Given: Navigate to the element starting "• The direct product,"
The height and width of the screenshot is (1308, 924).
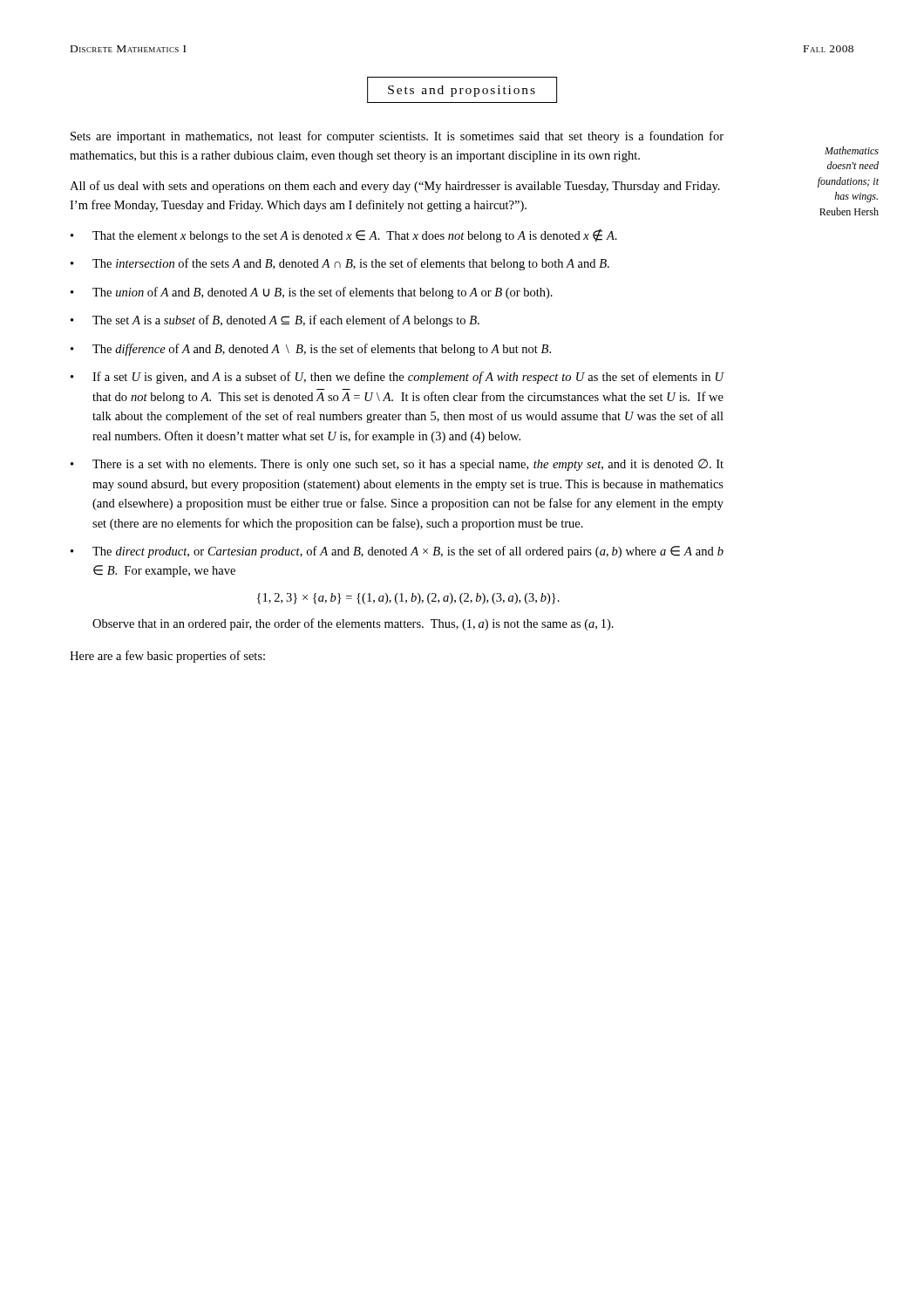Looking at the screenshot, I should 397,588.
